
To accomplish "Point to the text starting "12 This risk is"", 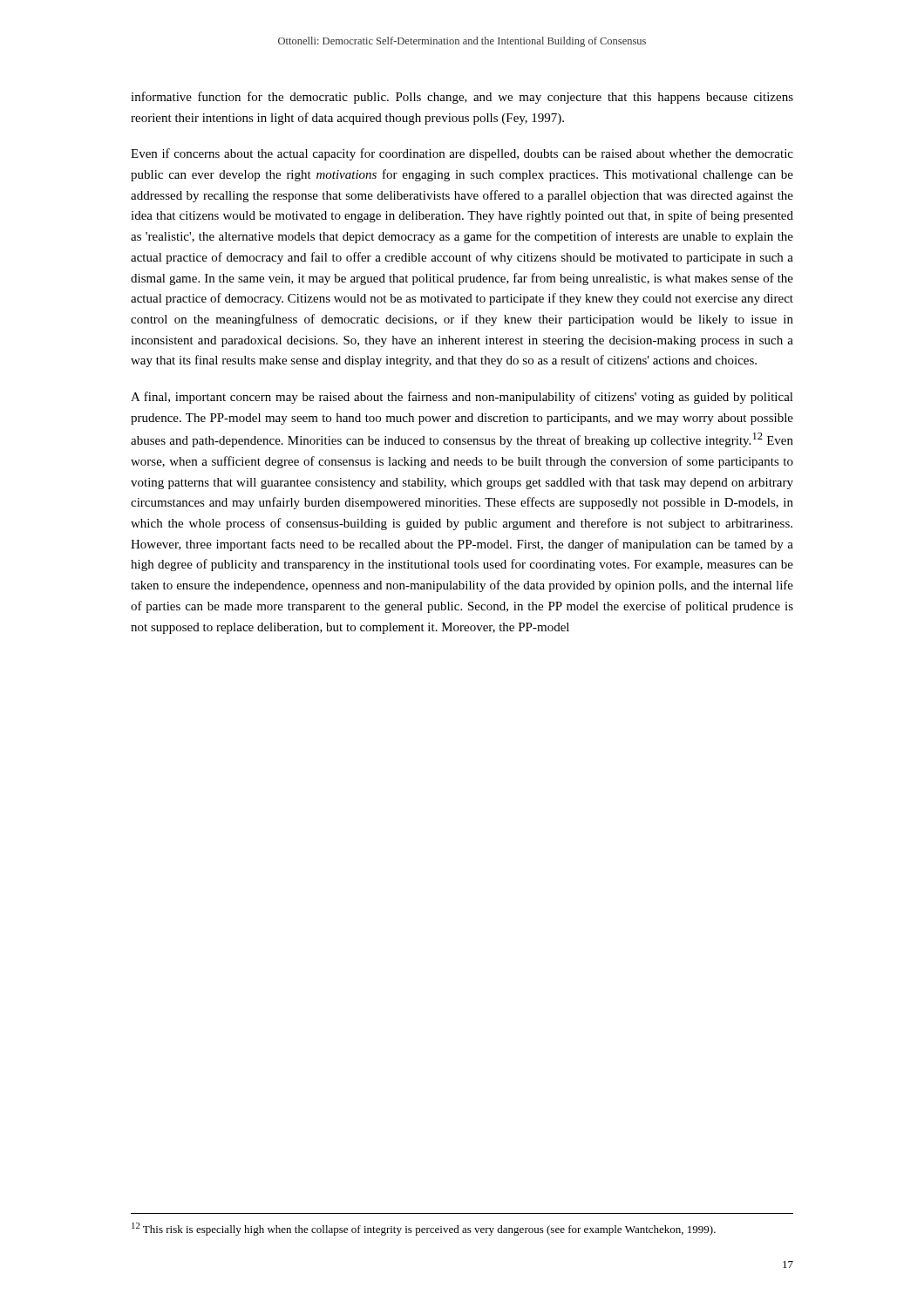I will point(423,1228).
